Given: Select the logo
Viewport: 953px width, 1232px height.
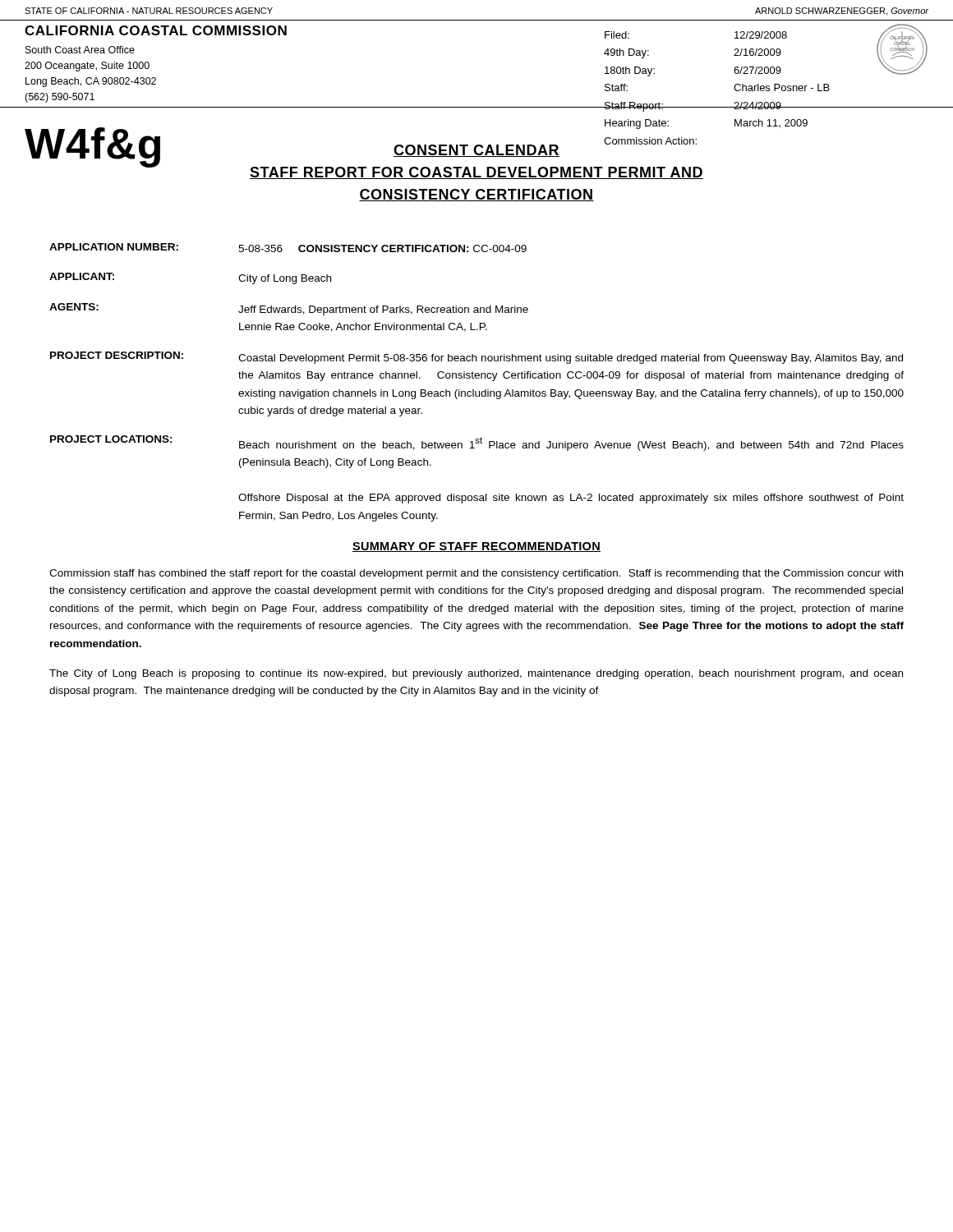Looking at the screenshot, I should (x=902, y=49).
